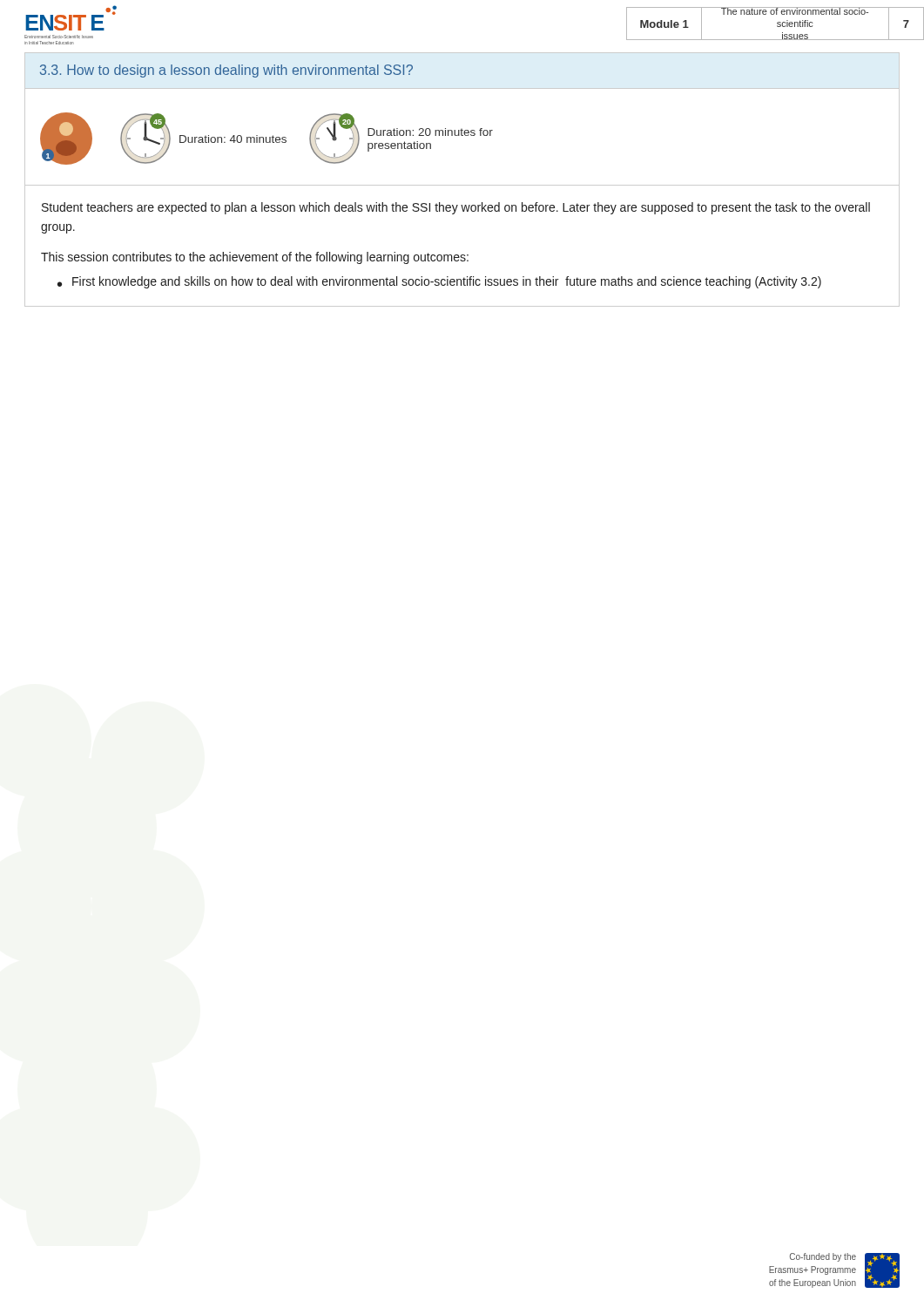The image size is (924, 1307).
Task: Locate the text block with the text "Student teachers are expected to plan"
Action: click(456, 217)
